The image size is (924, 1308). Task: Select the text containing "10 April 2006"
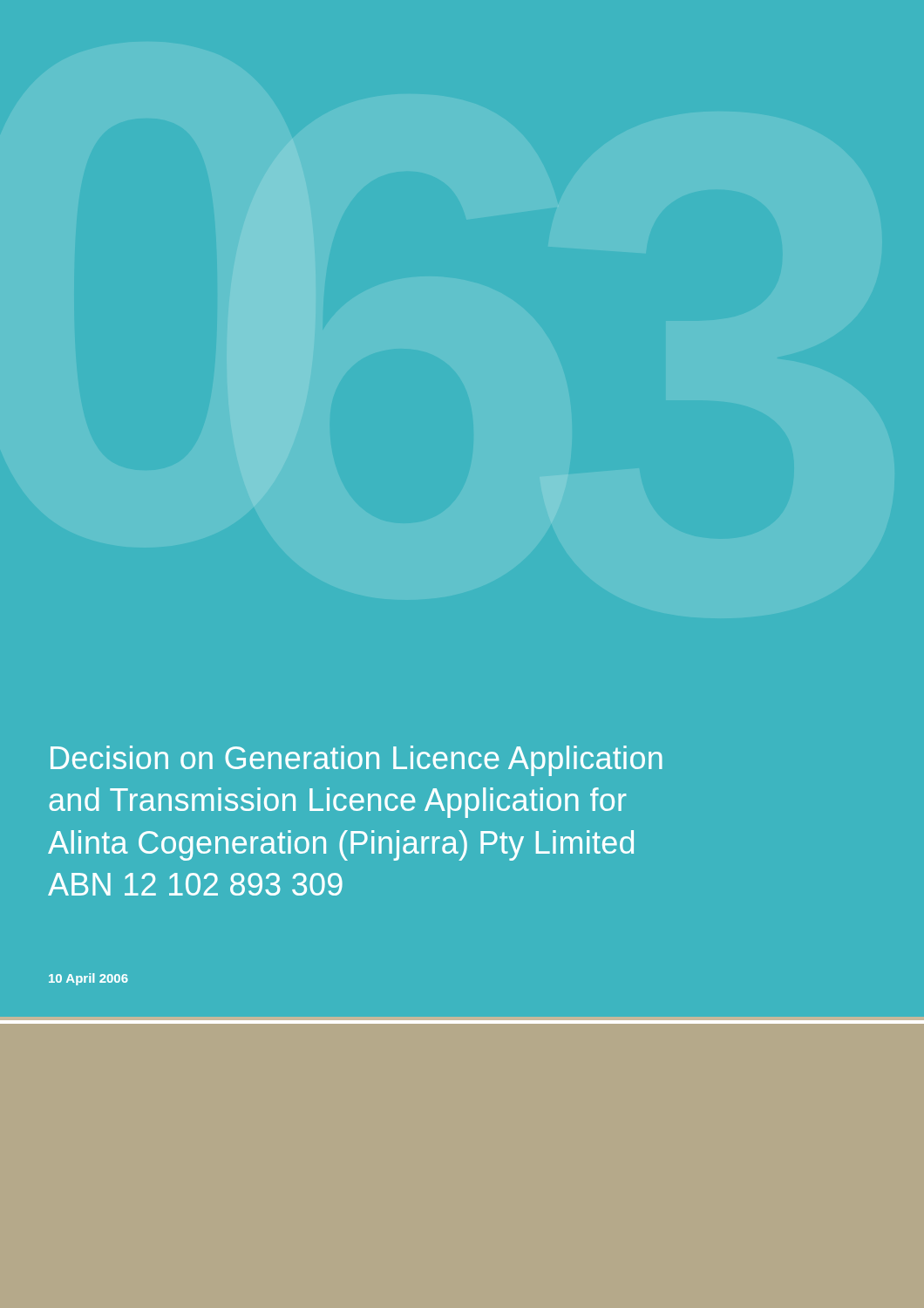tap(88, 978)
